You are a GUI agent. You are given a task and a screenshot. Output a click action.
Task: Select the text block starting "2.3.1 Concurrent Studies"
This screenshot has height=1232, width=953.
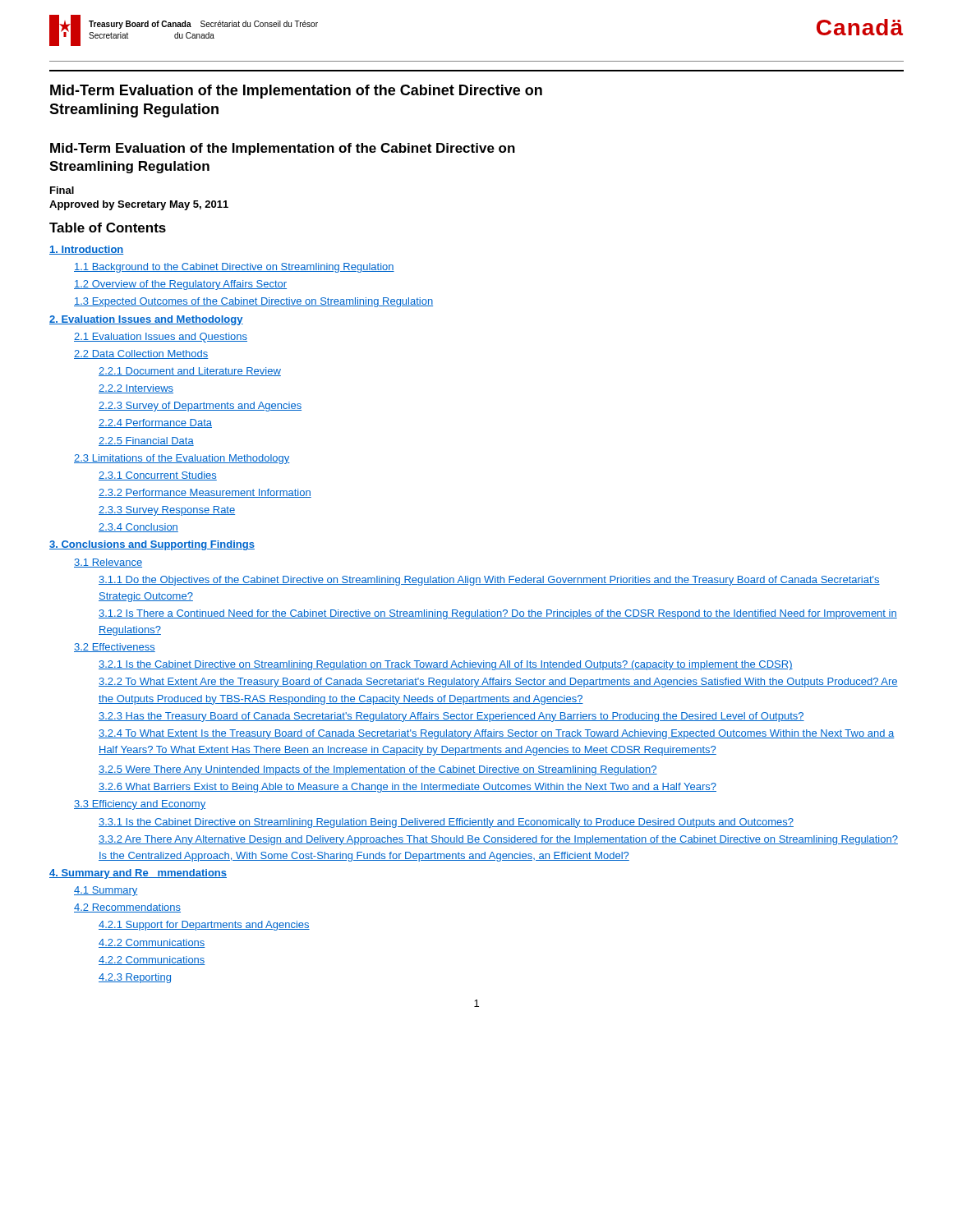(158, 476)
